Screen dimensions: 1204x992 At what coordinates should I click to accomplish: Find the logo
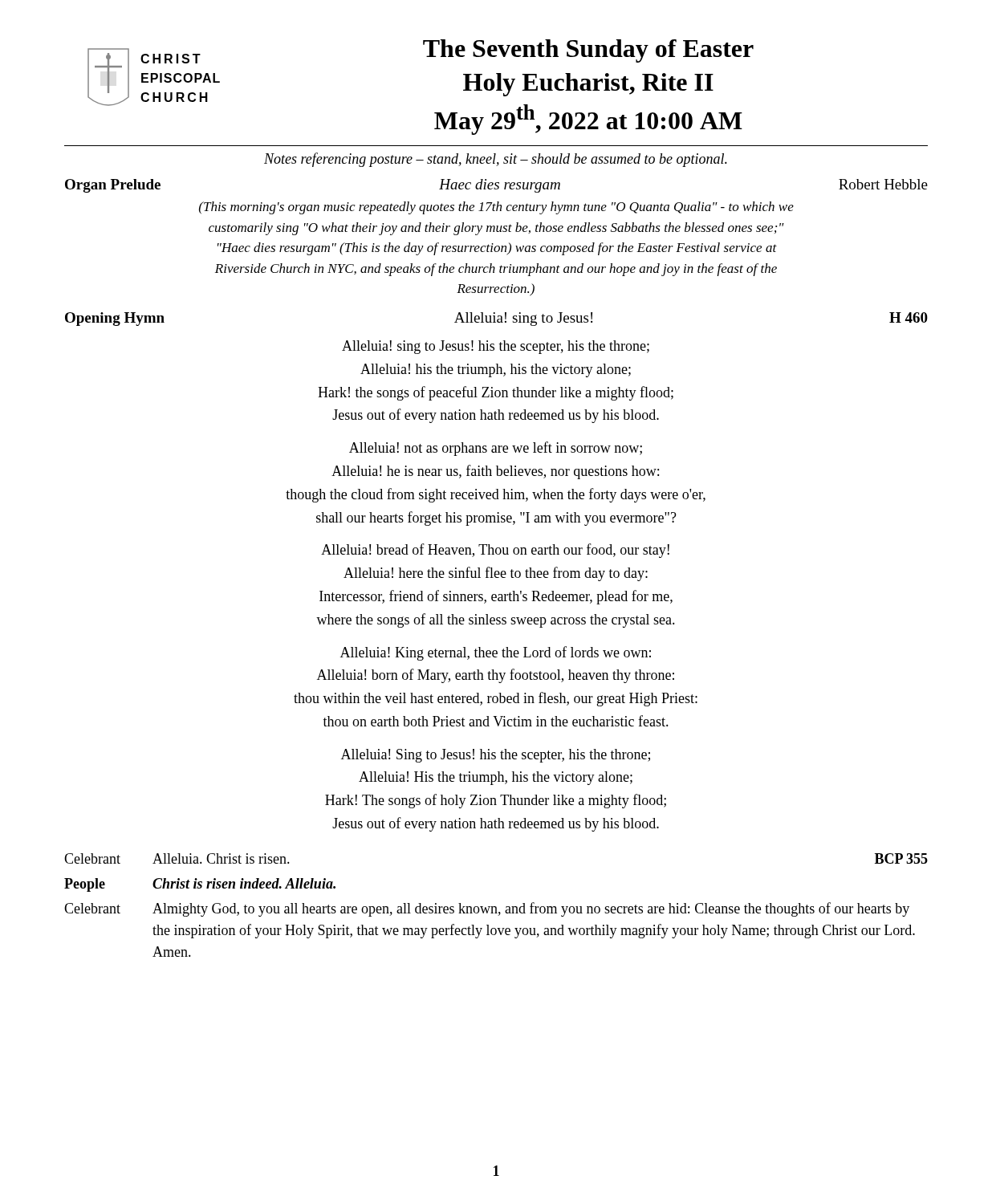496,85
